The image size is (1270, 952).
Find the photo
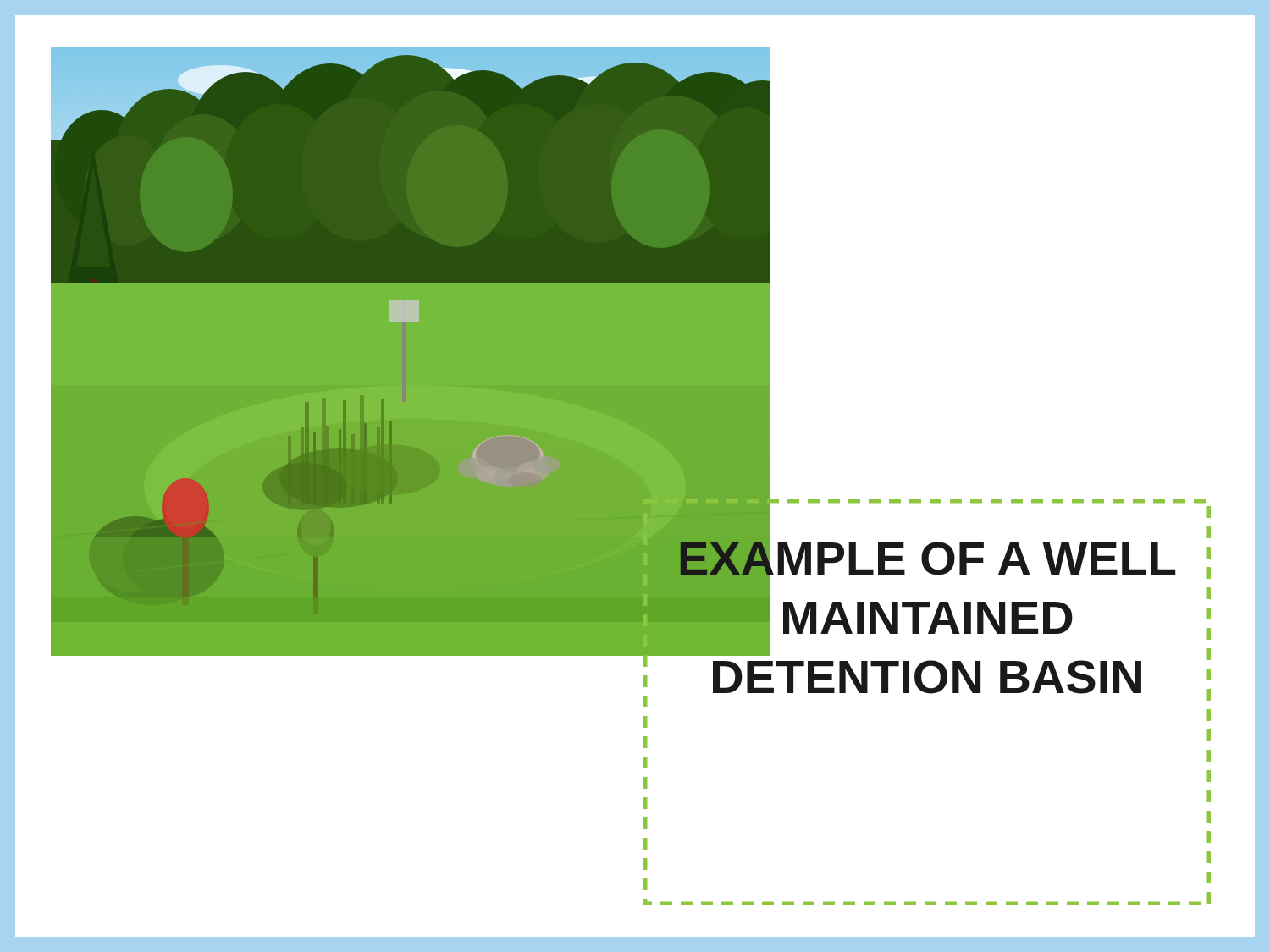[x=411, y=351]
